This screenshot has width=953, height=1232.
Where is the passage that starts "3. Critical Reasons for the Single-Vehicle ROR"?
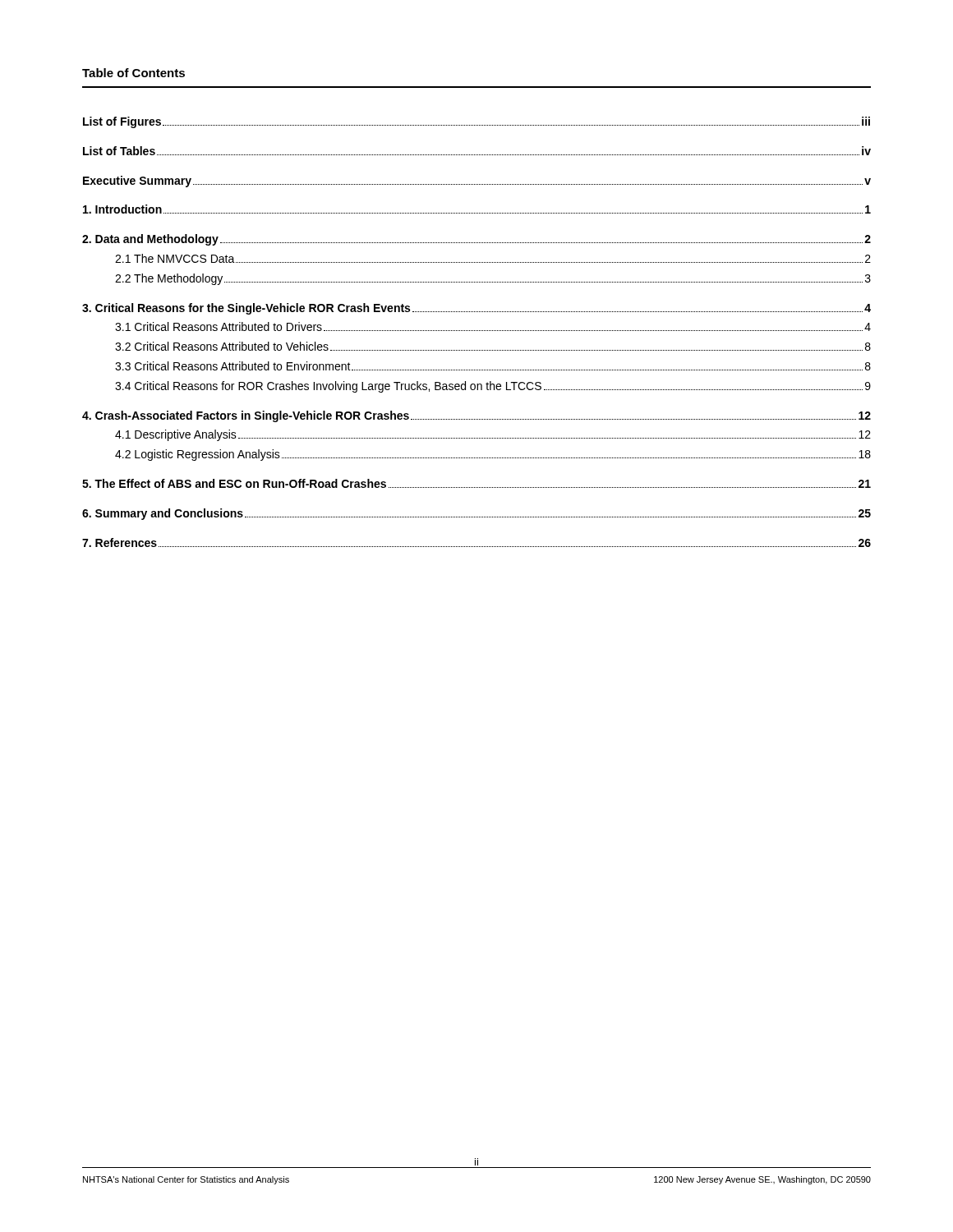coord(476,308)
